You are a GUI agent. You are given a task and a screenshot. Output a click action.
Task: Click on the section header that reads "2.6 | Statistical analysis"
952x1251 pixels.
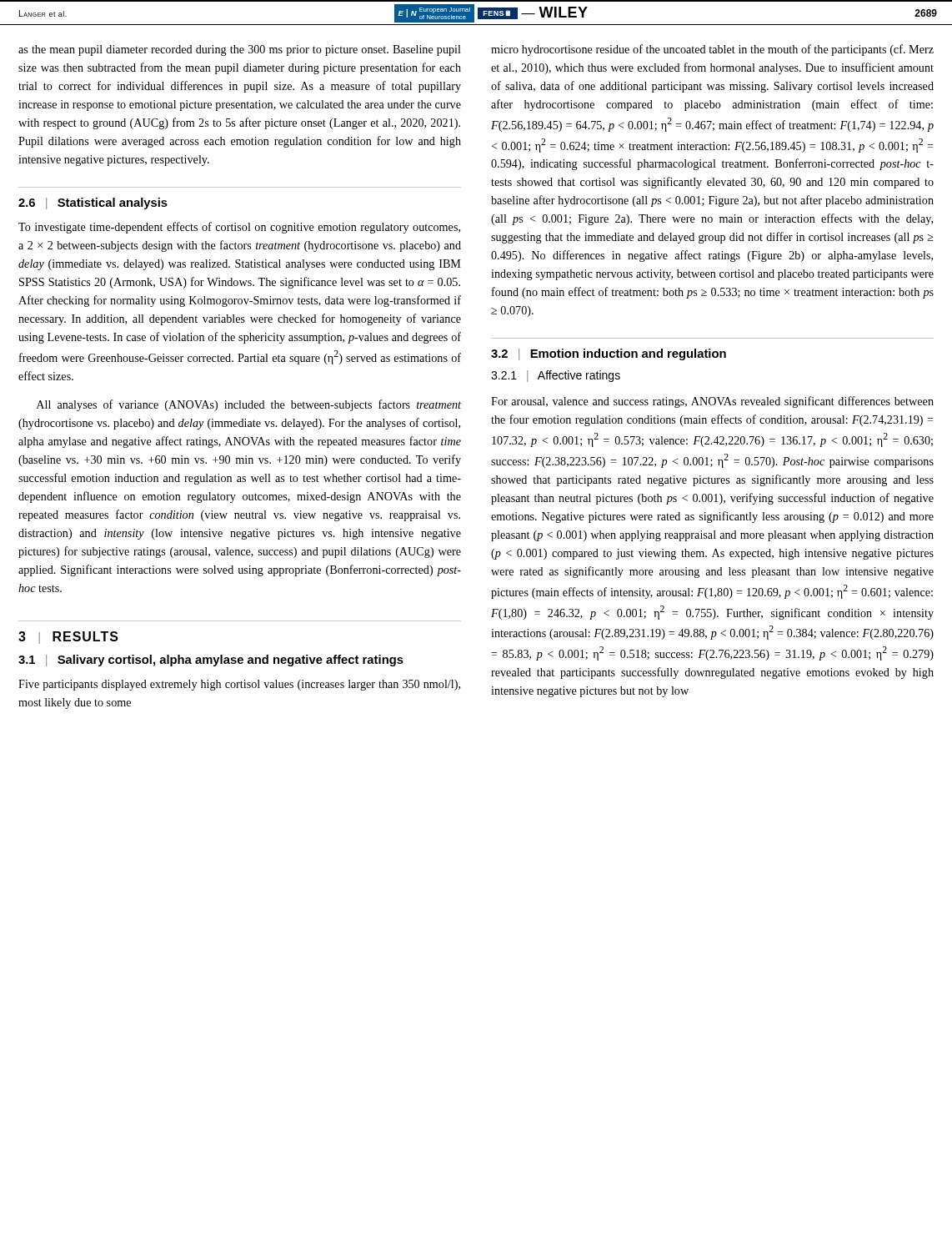93,203
